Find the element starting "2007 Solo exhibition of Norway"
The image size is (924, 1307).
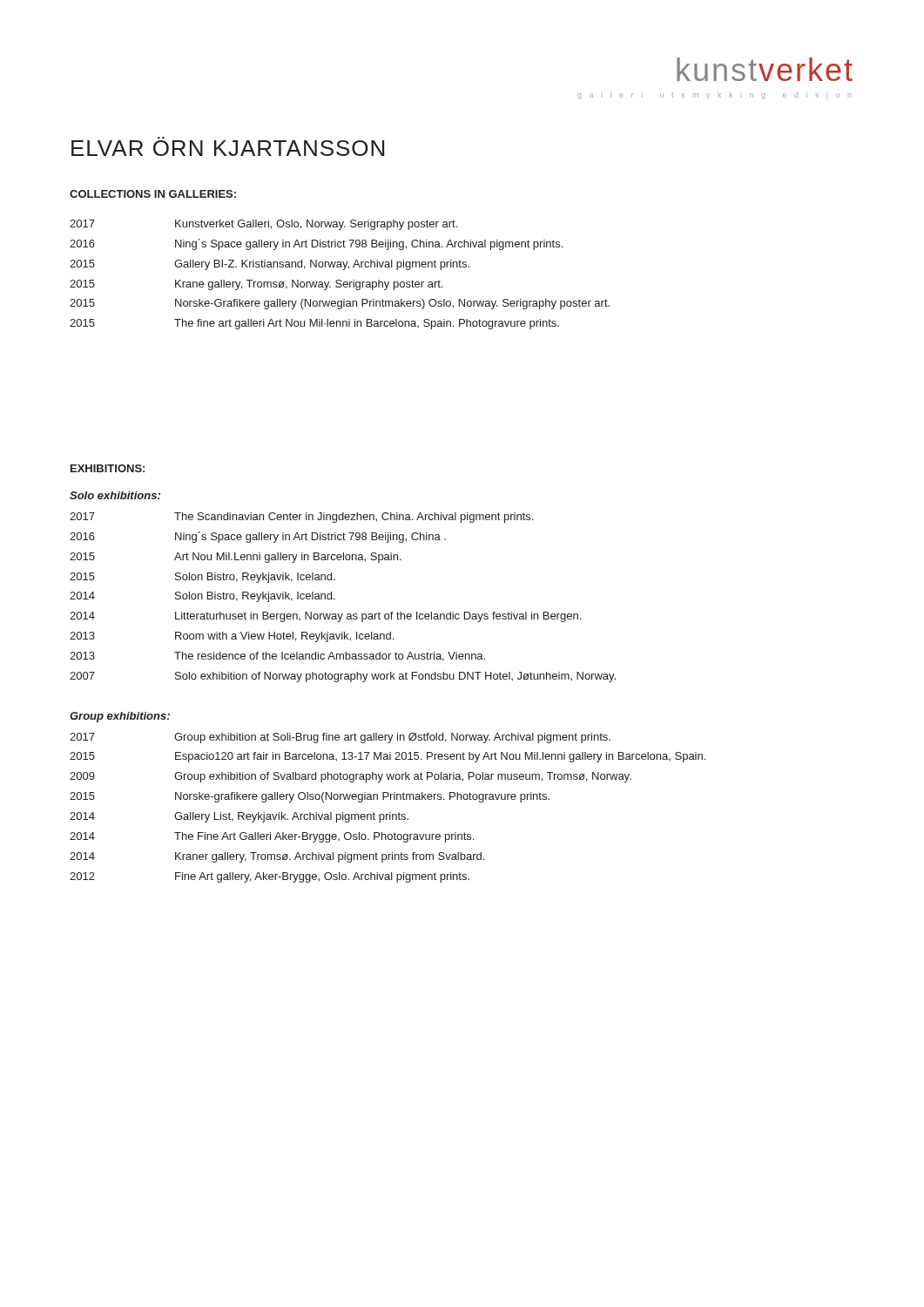coord(462,676)
